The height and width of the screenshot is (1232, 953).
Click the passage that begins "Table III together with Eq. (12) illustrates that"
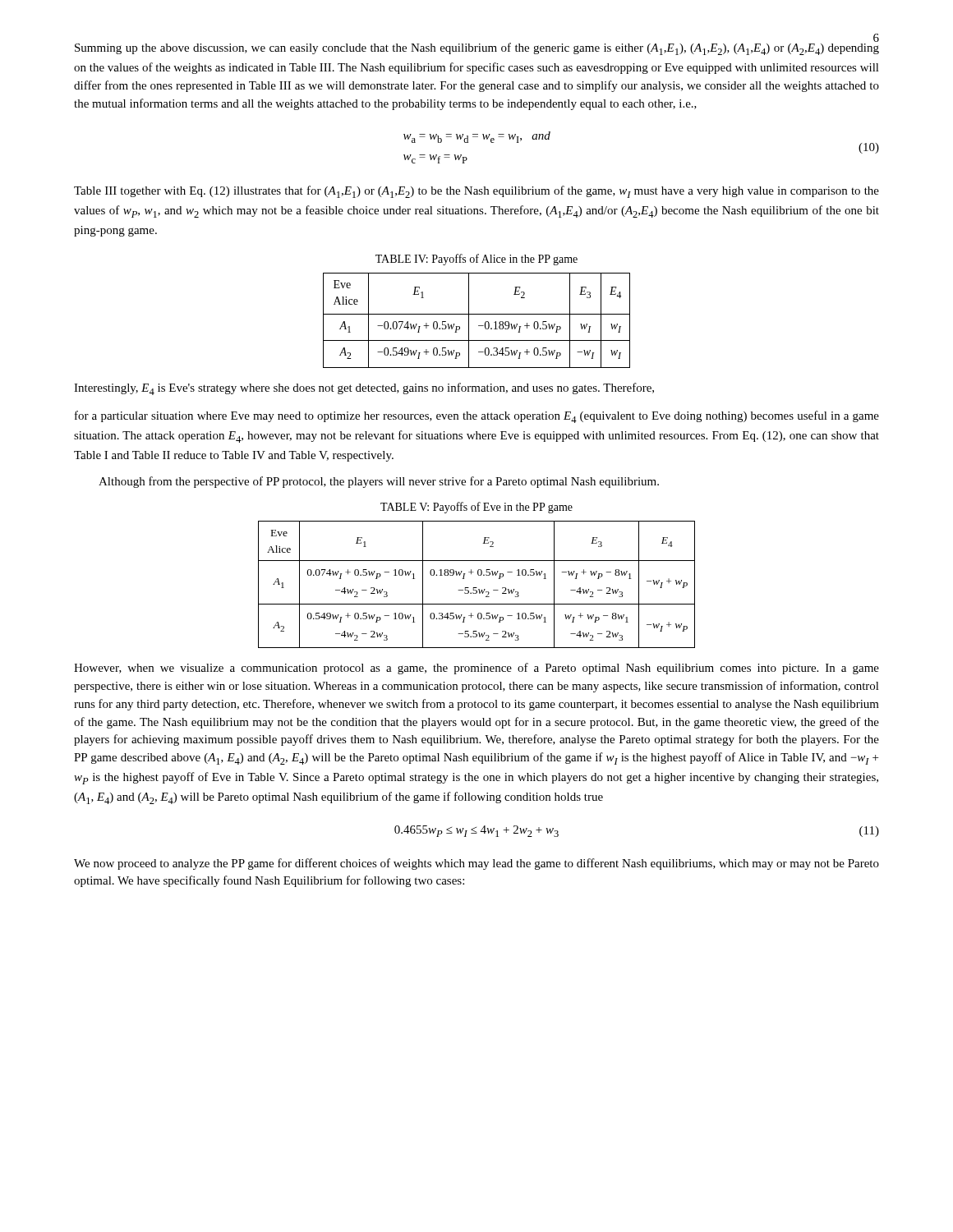[x=476, y=210]
